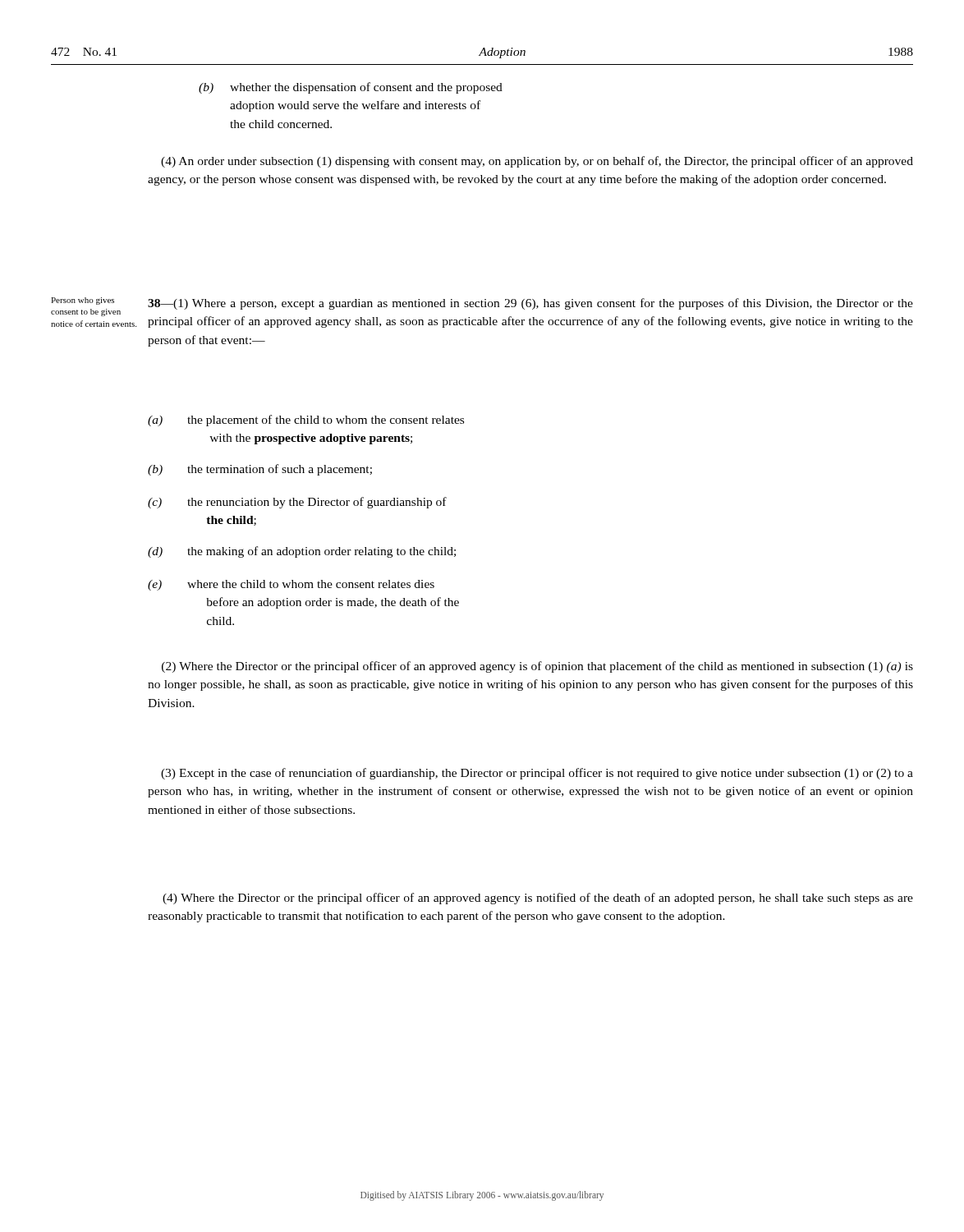
Task: Click on the element starting "(b) whether the dispensation"
Action: click(351, 88)
